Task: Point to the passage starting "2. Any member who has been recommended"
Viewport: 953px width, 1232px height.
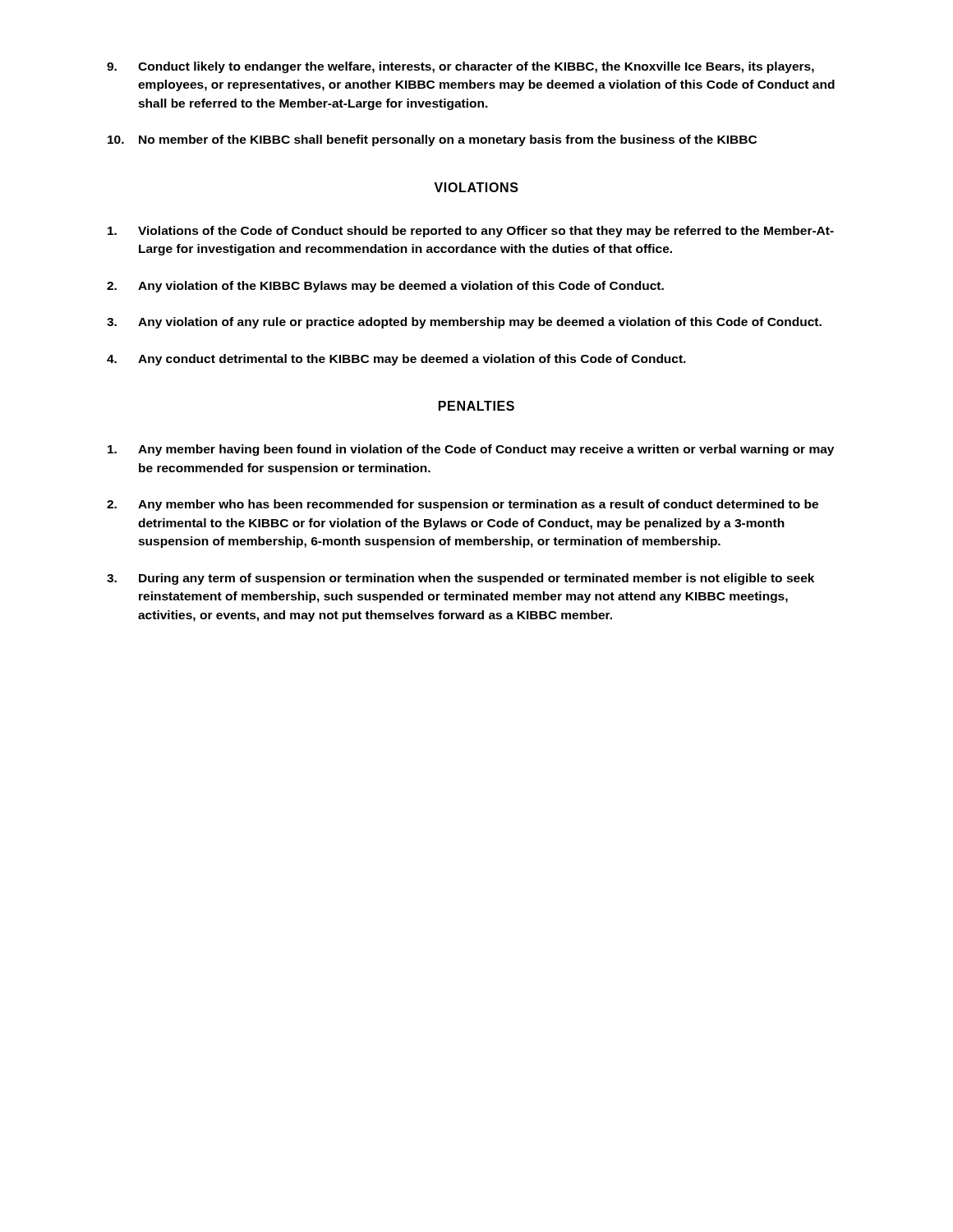Action: pos(476,523)
